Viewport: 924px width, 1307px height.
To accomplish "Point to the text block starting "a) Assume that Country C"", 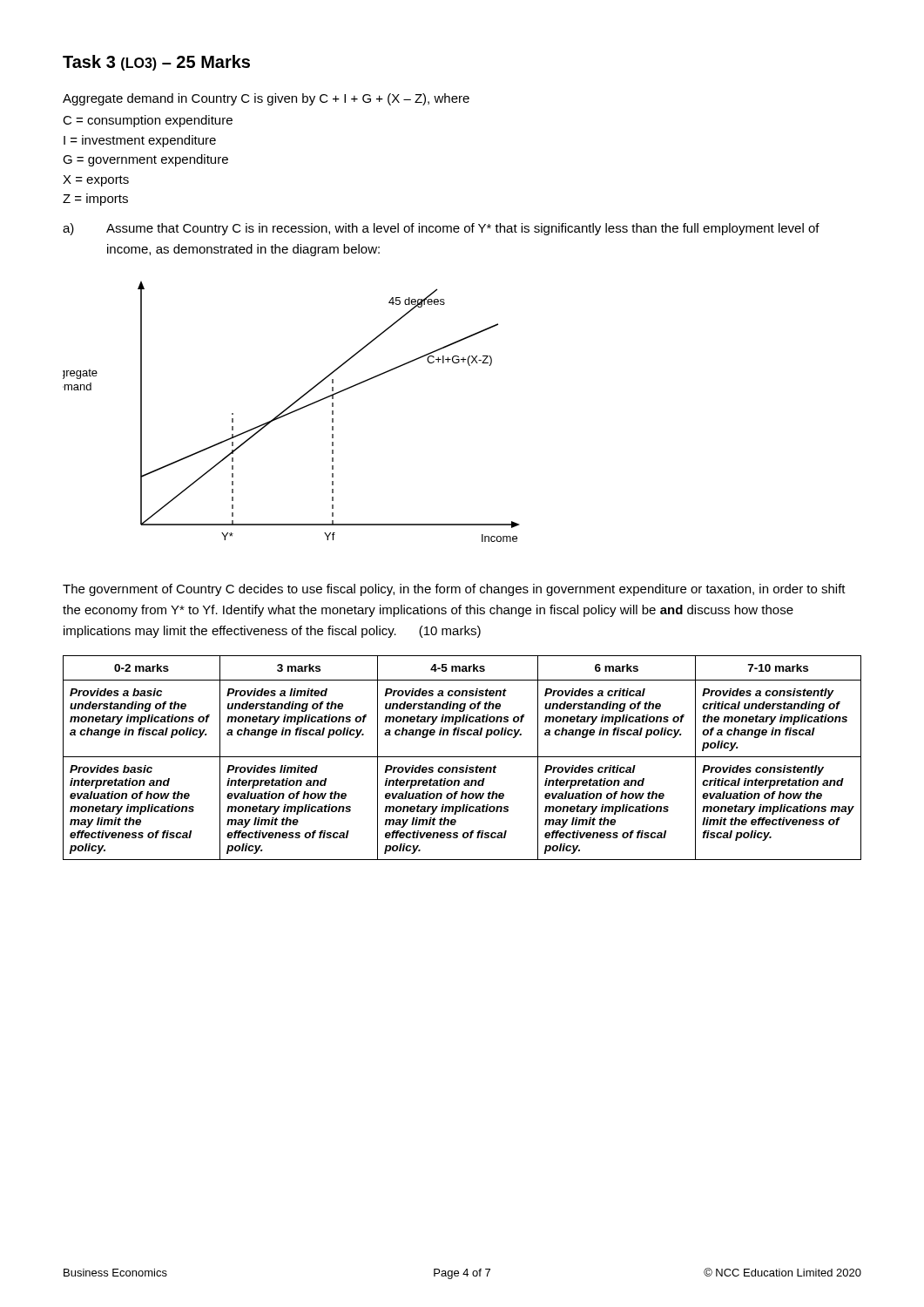I will (462, 238).
